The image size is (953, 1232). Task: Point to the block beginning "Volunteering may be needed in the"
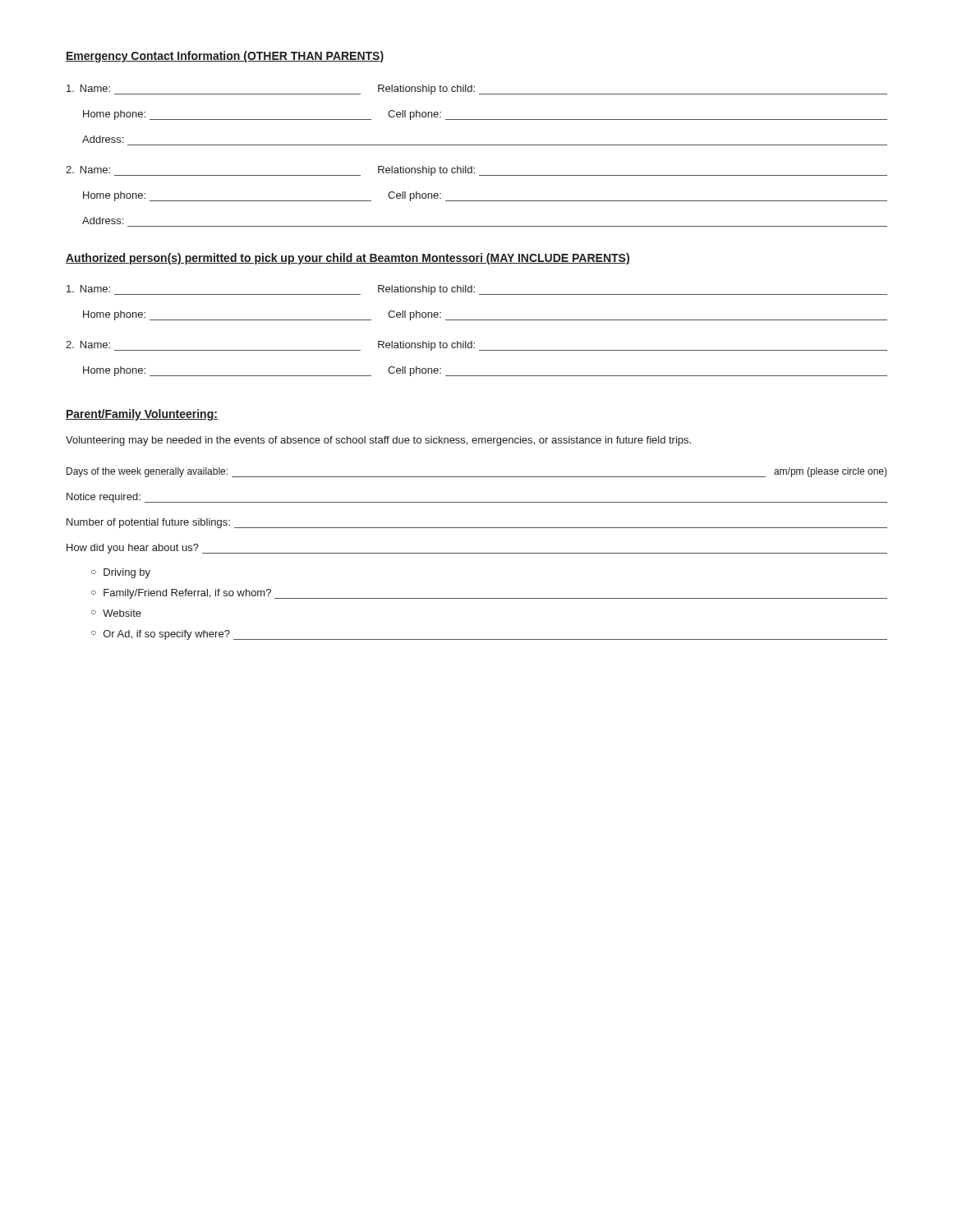point(379,440)
